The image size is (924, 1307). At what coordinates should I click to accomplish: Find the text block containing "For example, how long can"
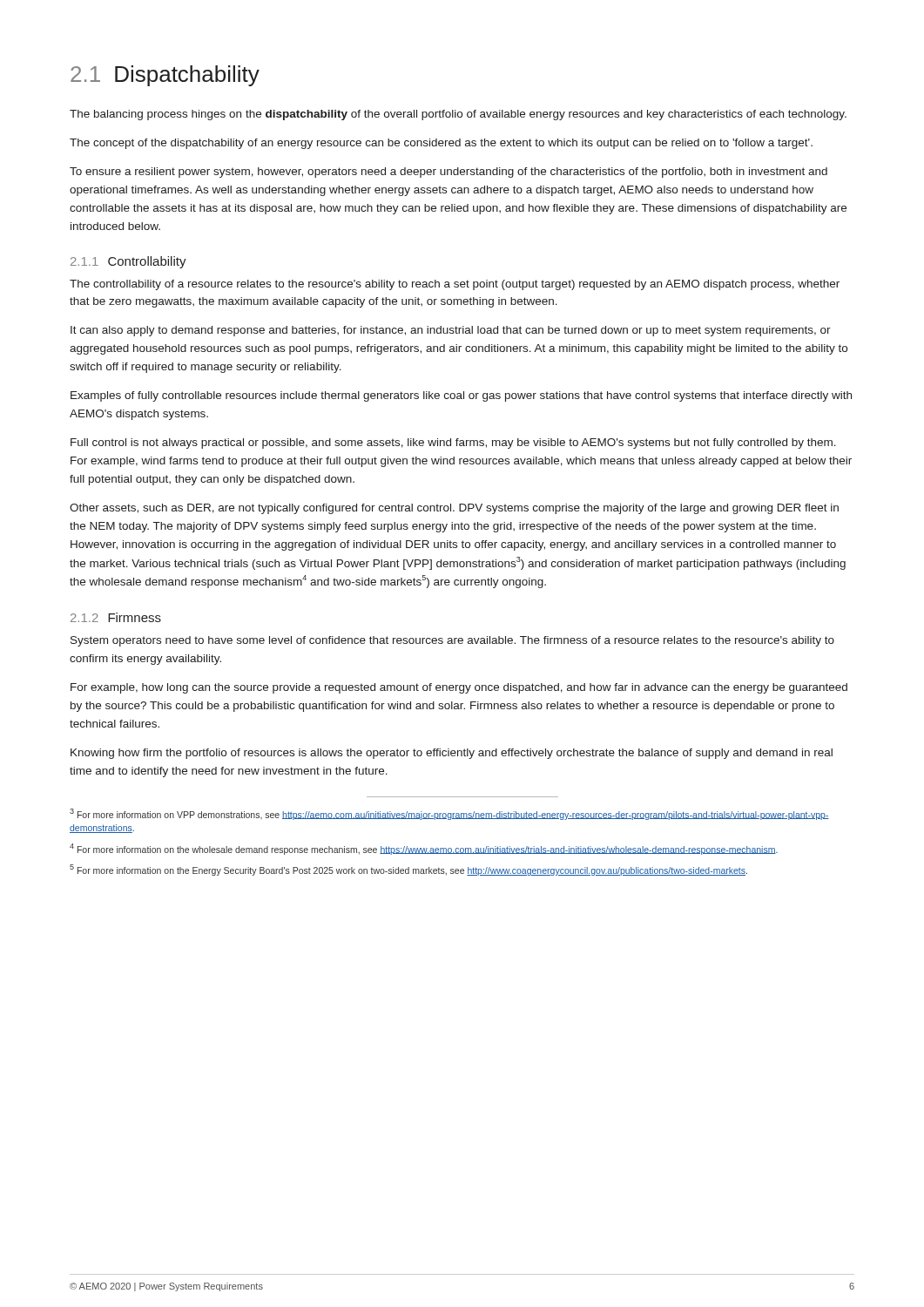pyautogui.click(x=459, y=705)
